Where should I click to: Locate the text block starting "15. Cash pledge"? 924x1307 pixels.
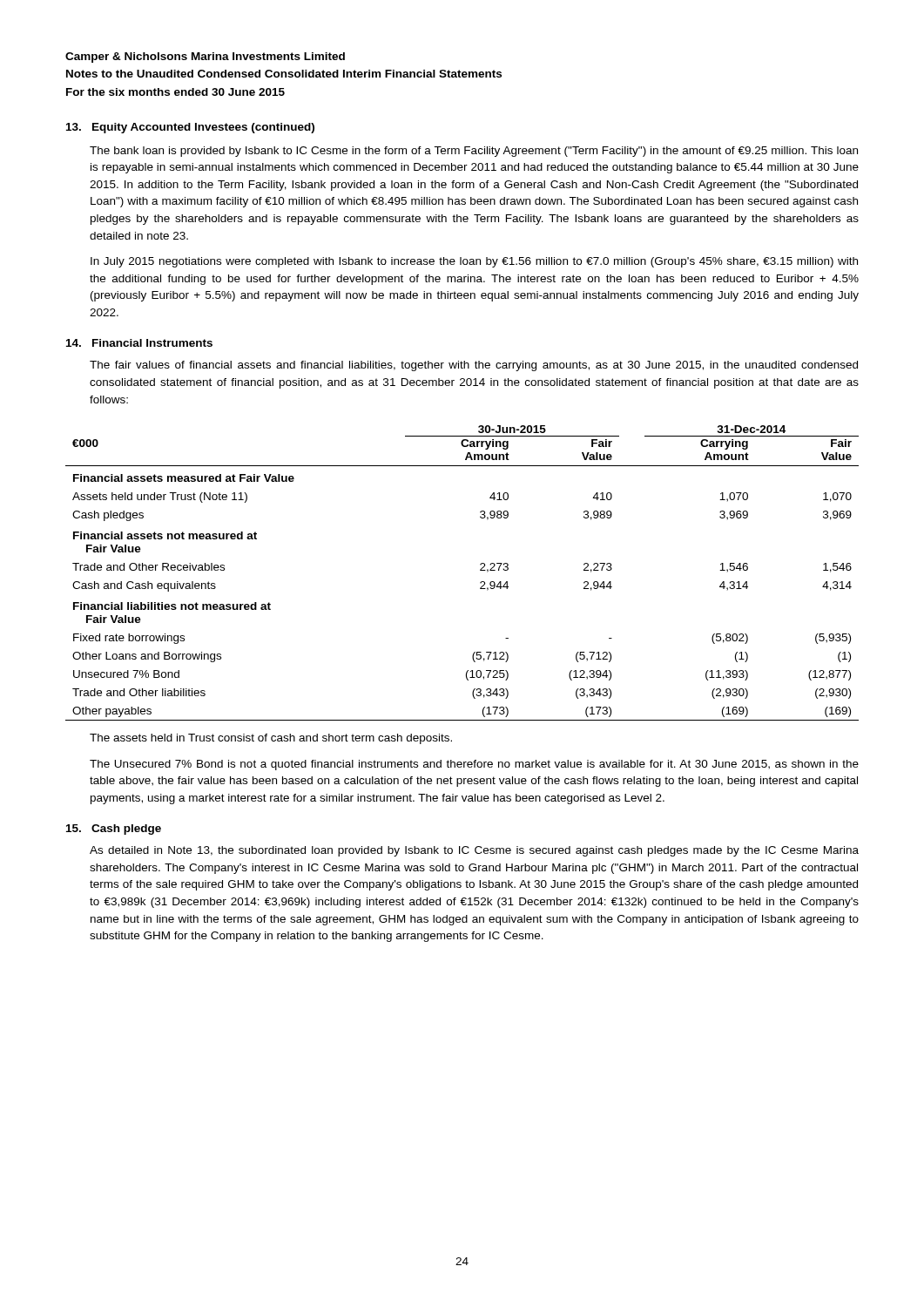point(113,829)
